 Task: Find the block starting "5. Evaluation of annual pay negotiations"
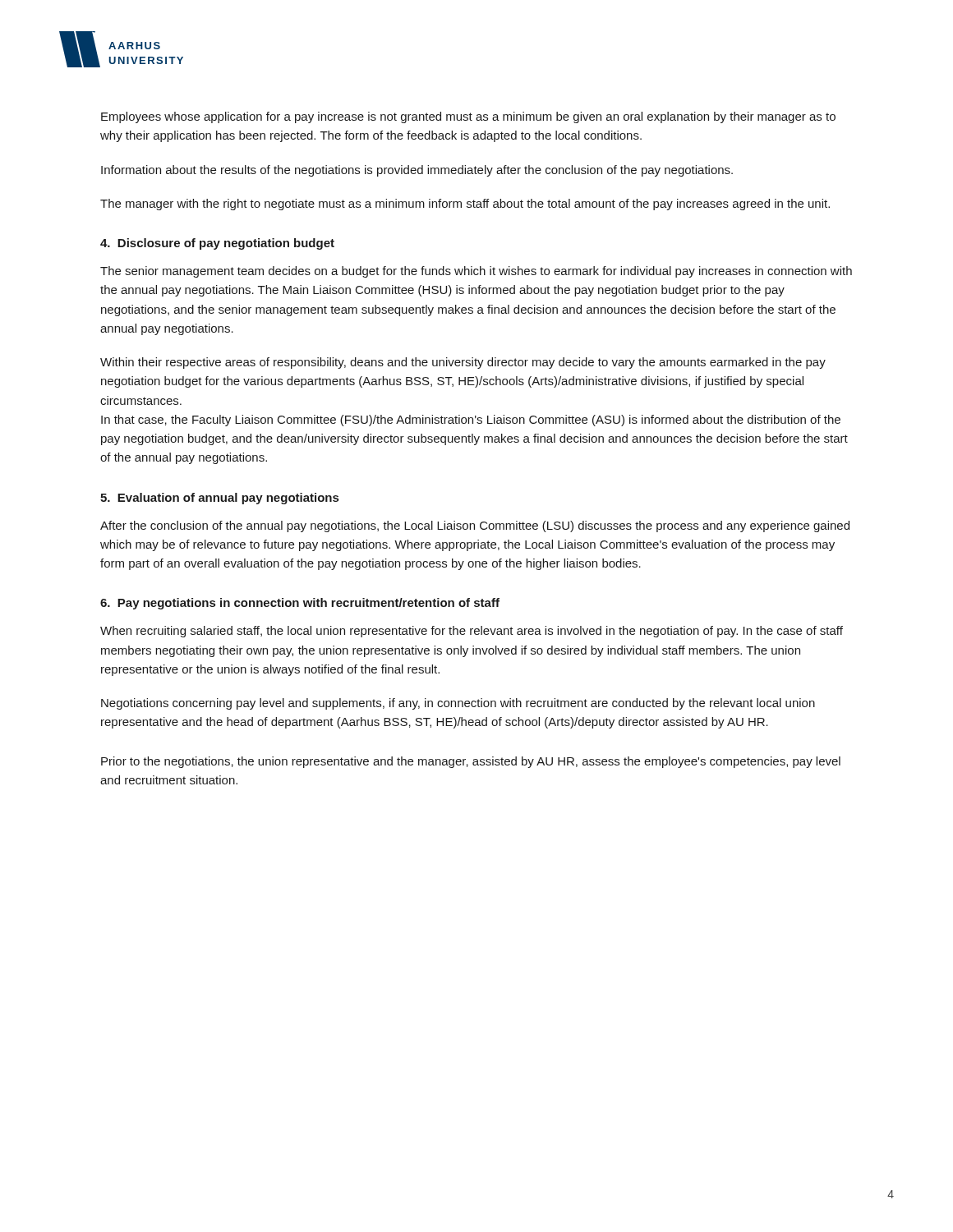coord(220,497)
